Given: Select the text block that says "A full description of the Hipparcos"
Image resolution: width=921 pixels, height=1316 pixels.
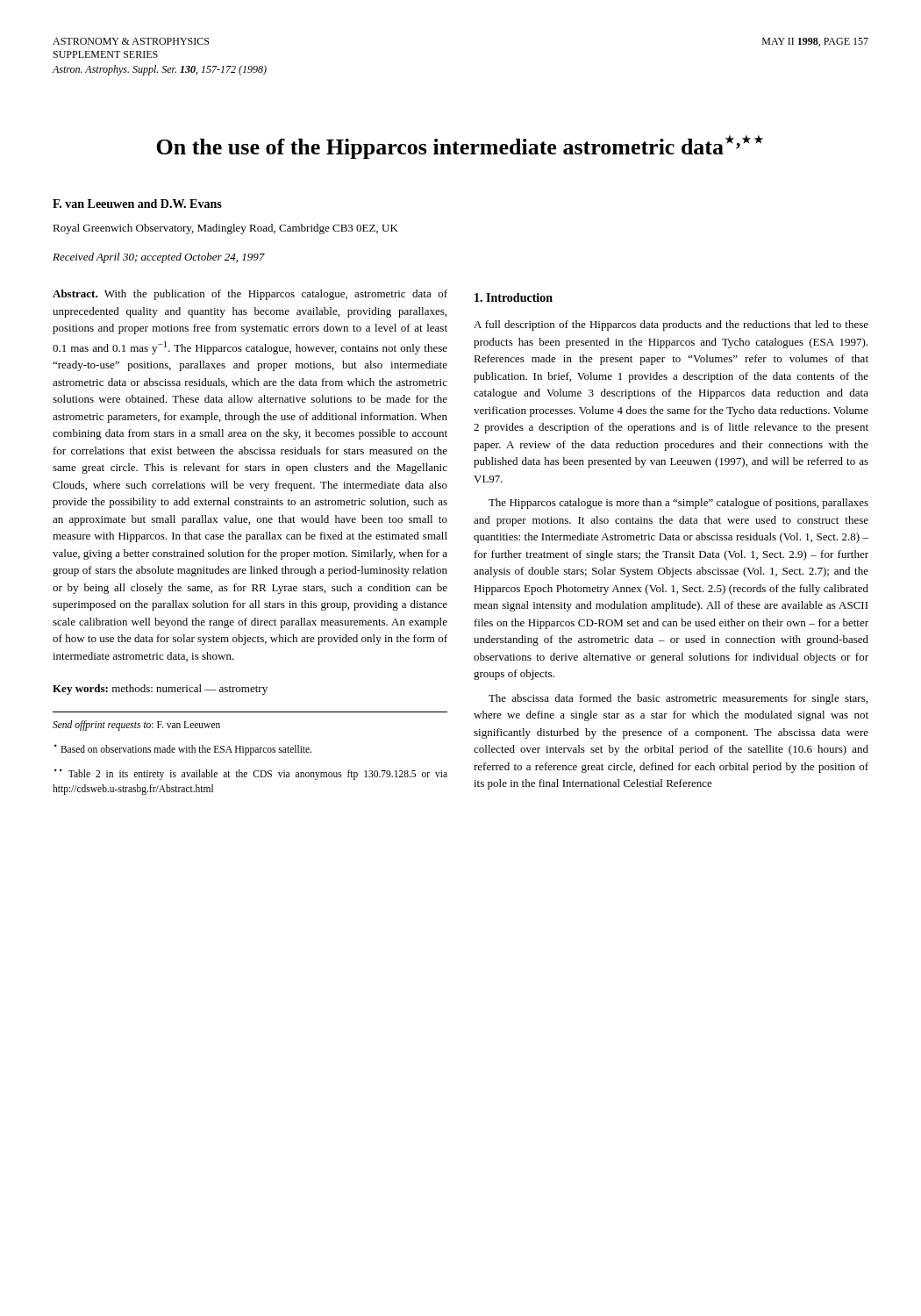Looking at the screenshot, I should (x=671, y=554).
